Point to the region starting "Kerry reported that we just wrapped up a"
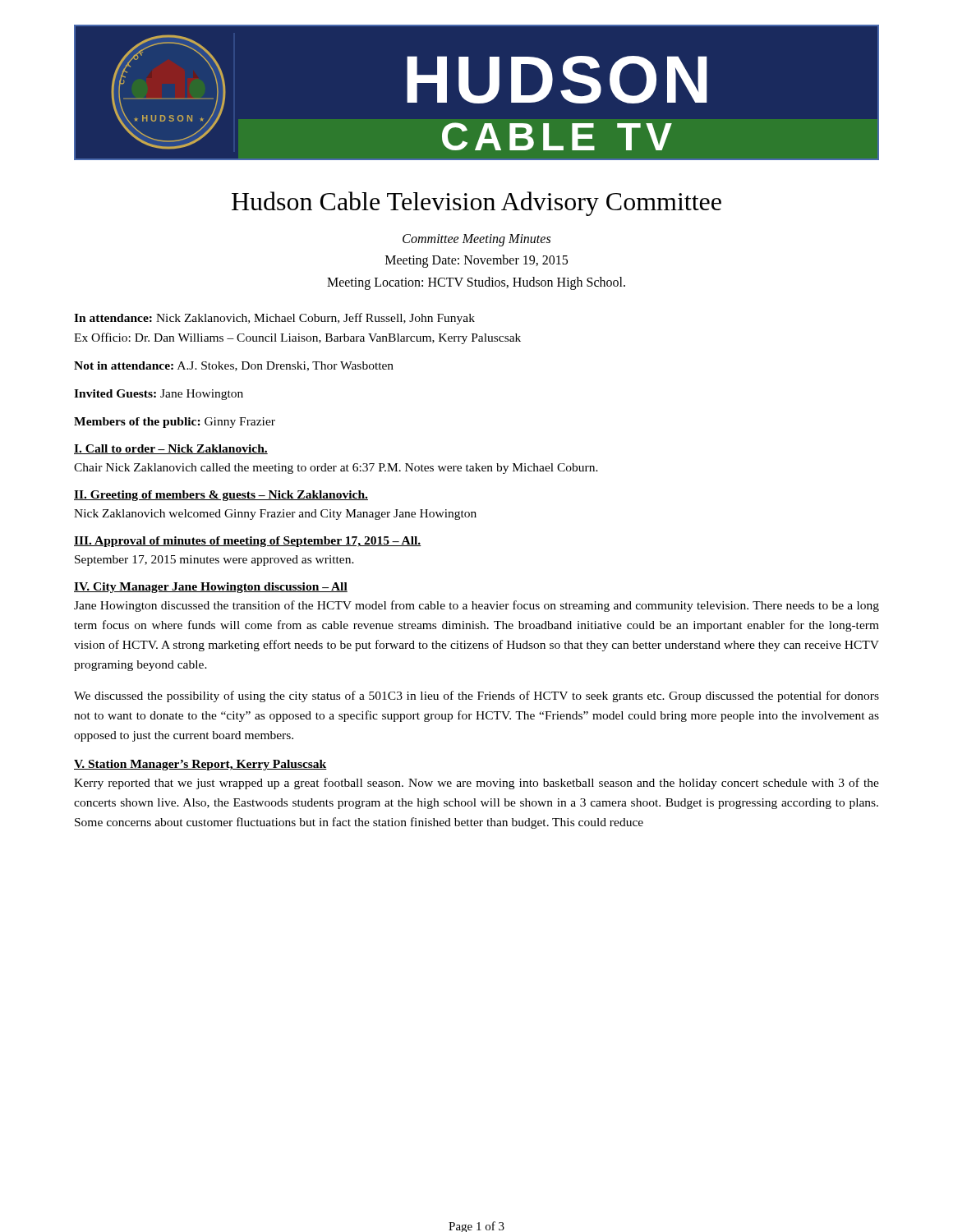953x1232 pixels. 476,802
